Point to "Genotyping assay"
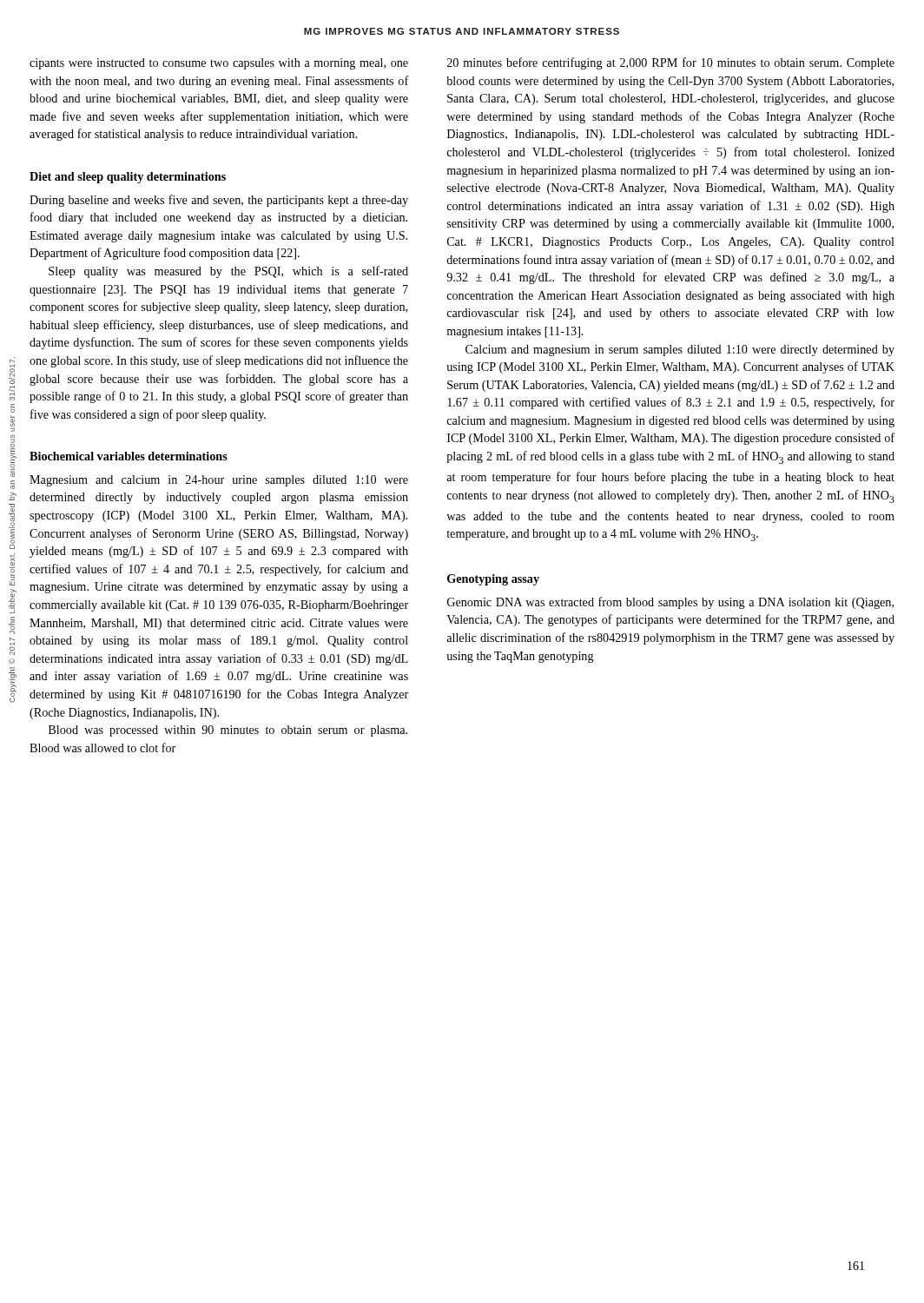This screenshot has height=1303, width=924. click(493, 579)
